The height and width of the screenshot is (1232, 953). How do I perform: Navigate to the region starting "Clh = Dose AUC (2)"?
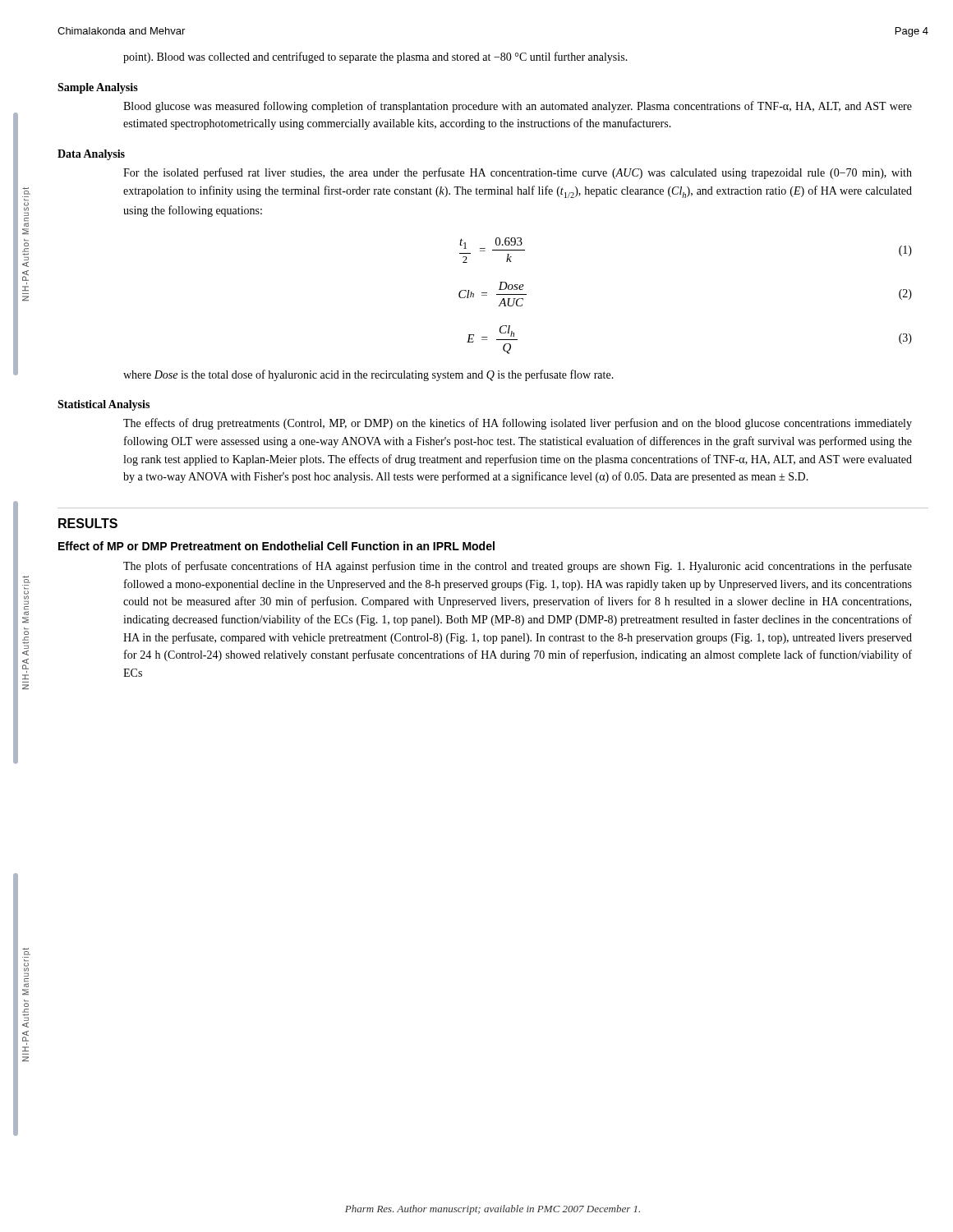(511, 294)
